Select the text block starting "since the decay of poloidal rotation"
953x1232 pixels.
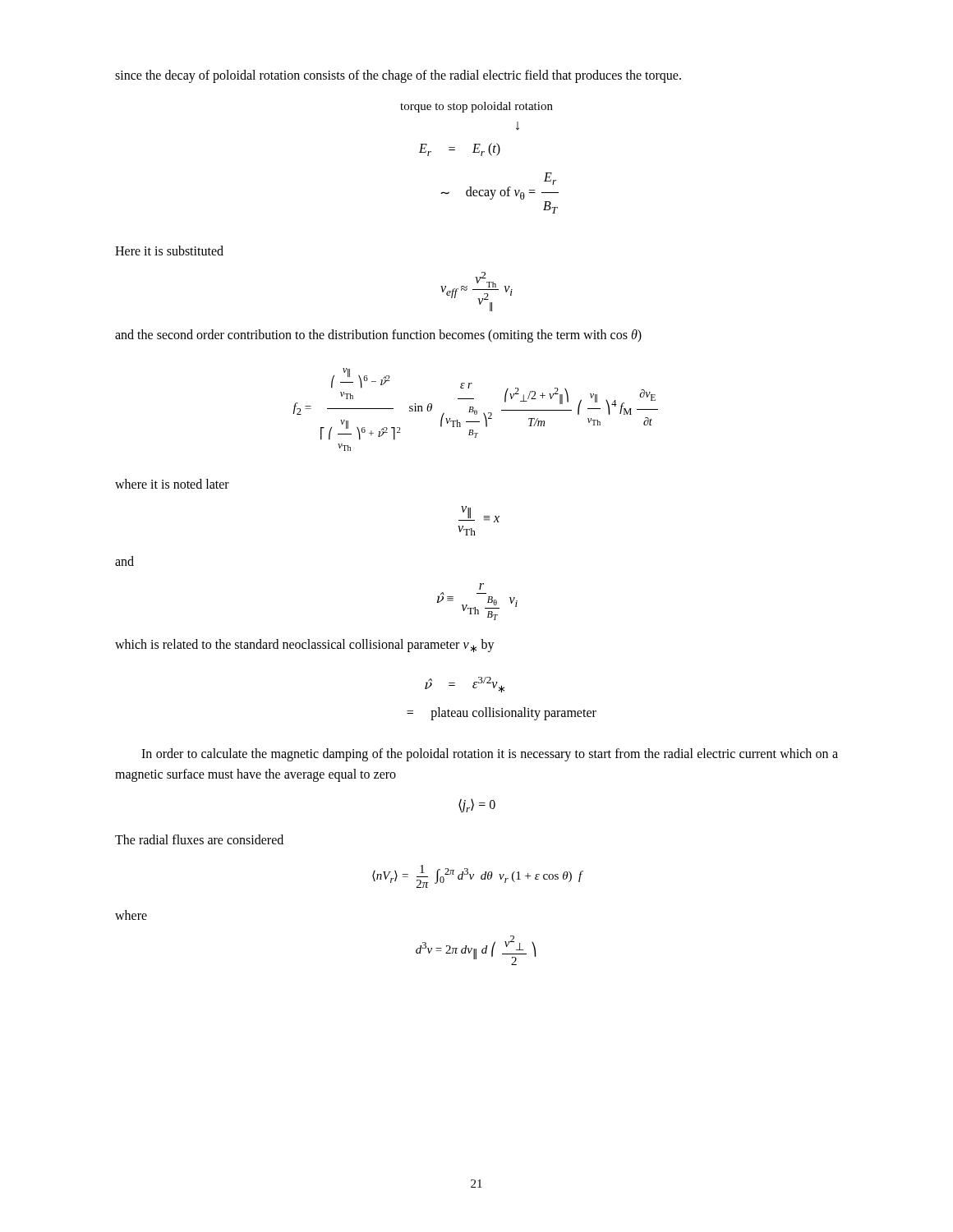[398, 75]
